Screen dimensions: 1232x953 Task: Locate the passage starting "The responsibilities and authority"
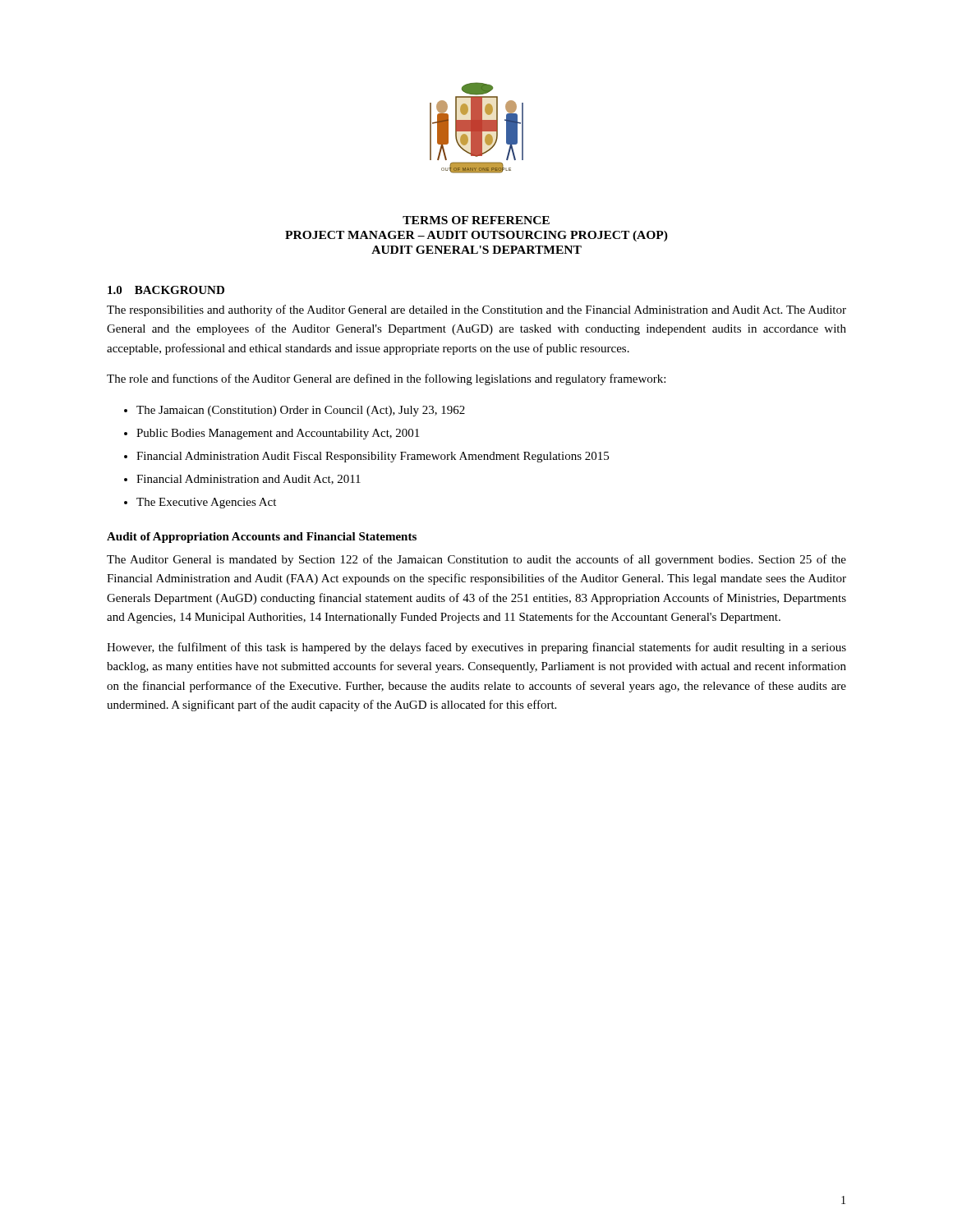(x=476, y=329)
